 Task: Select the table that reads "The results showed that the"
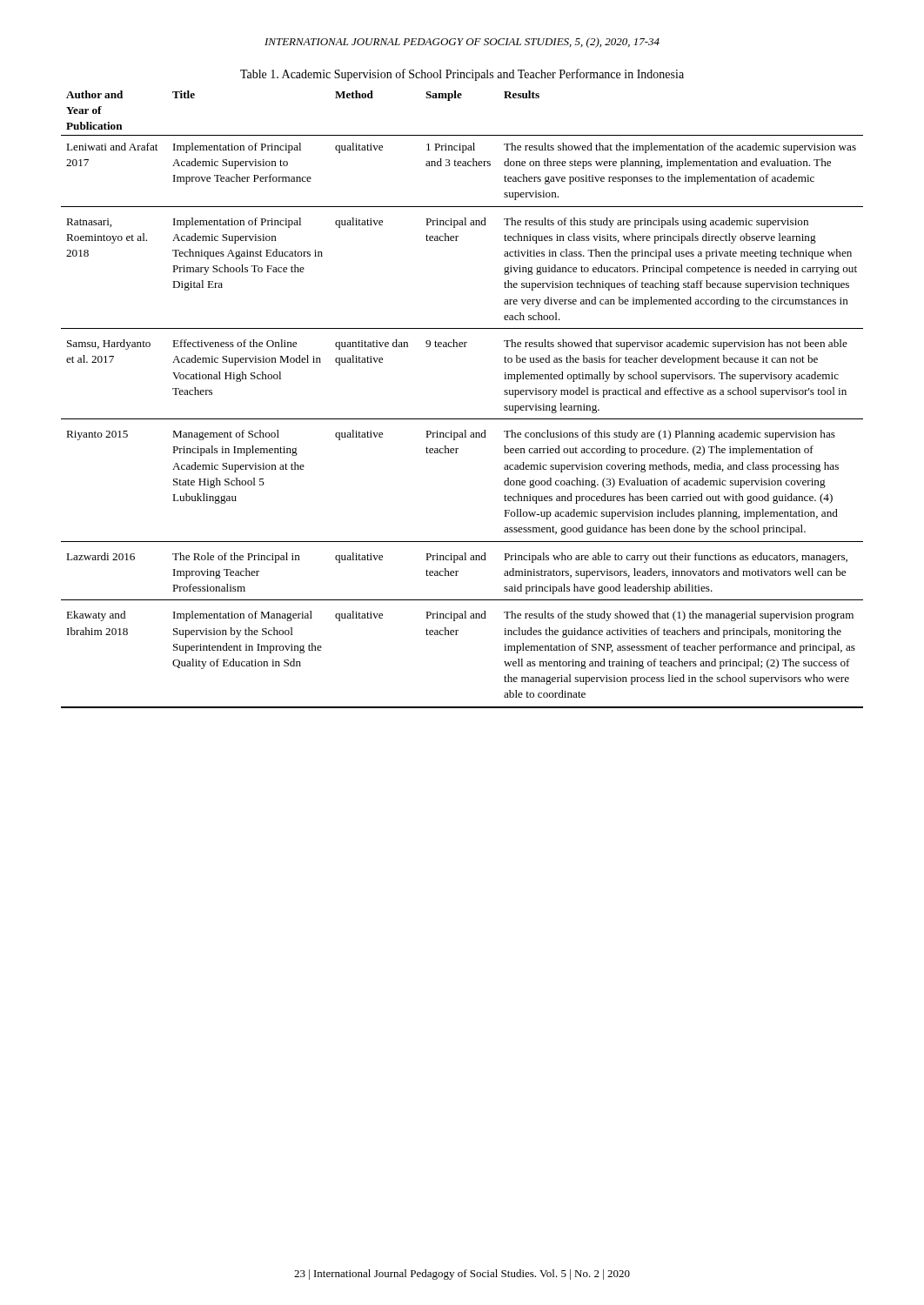click(462, 397)
